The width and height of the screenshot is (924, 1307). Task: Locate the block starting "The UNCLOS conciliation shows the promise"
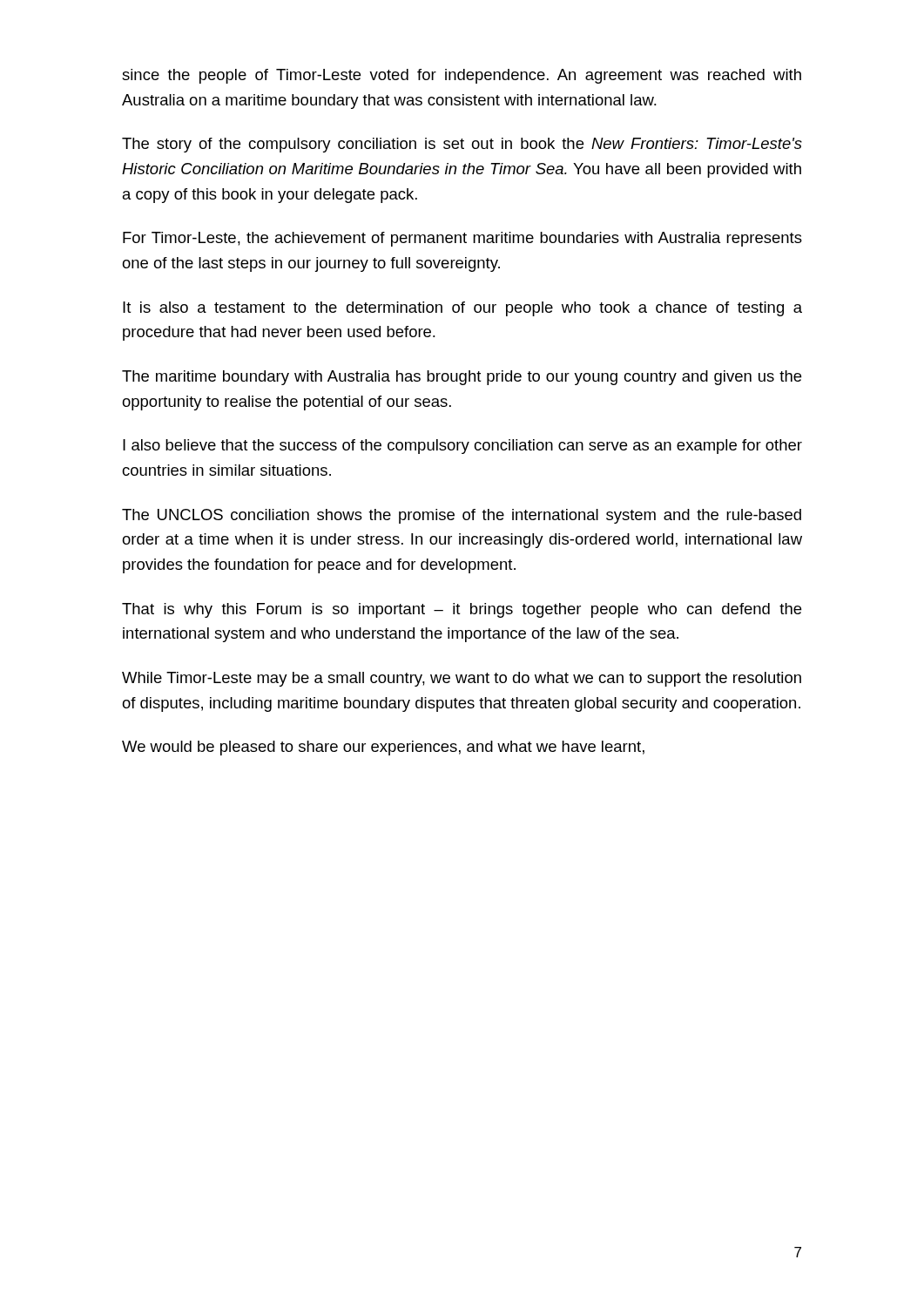(x=462, y=540)
